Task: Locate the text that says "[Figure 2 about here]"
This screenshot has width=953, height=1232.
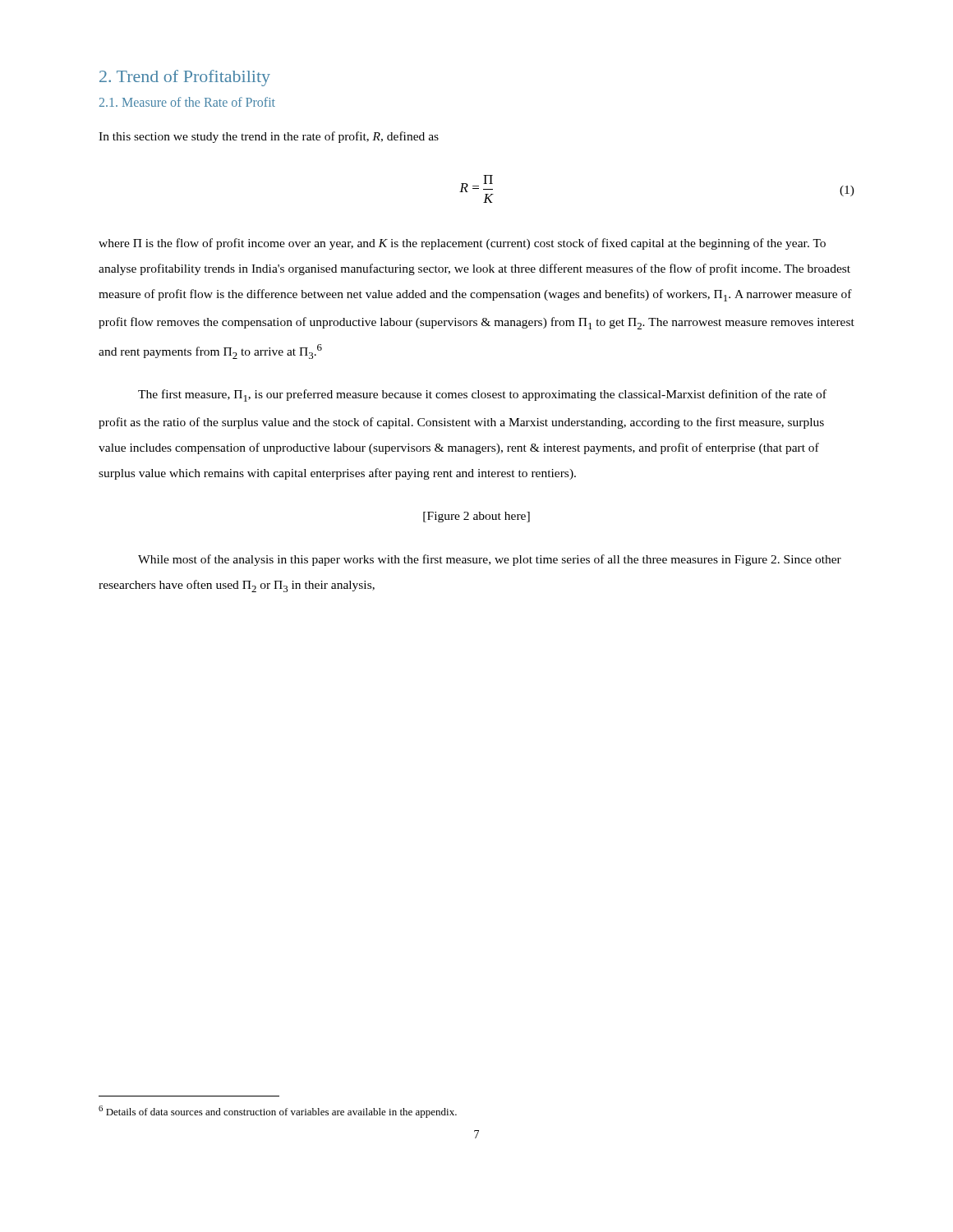Action: (476, 515)
